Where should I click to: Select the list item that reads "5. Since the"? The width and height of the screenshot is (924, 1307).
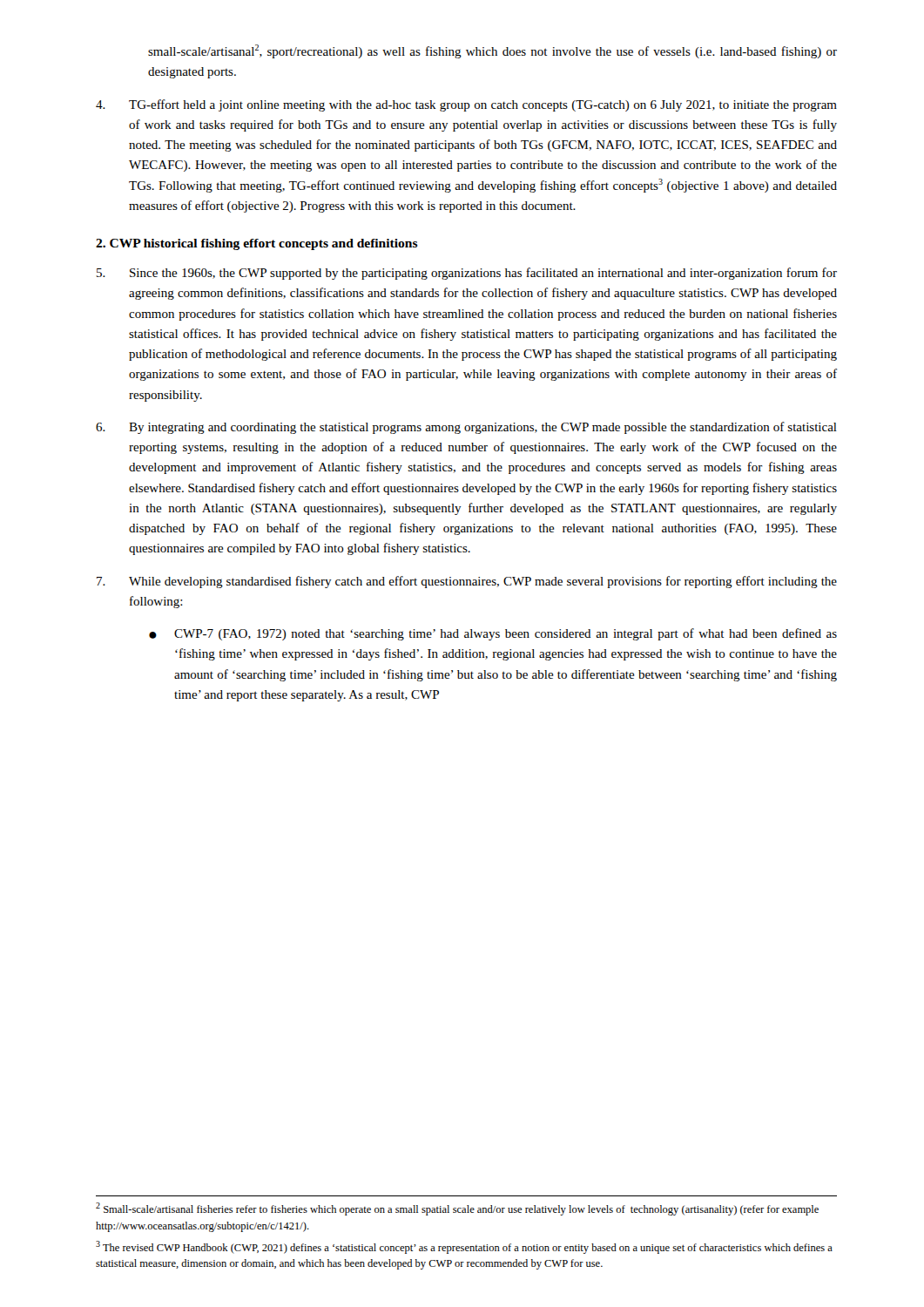[x=466, y=334]
